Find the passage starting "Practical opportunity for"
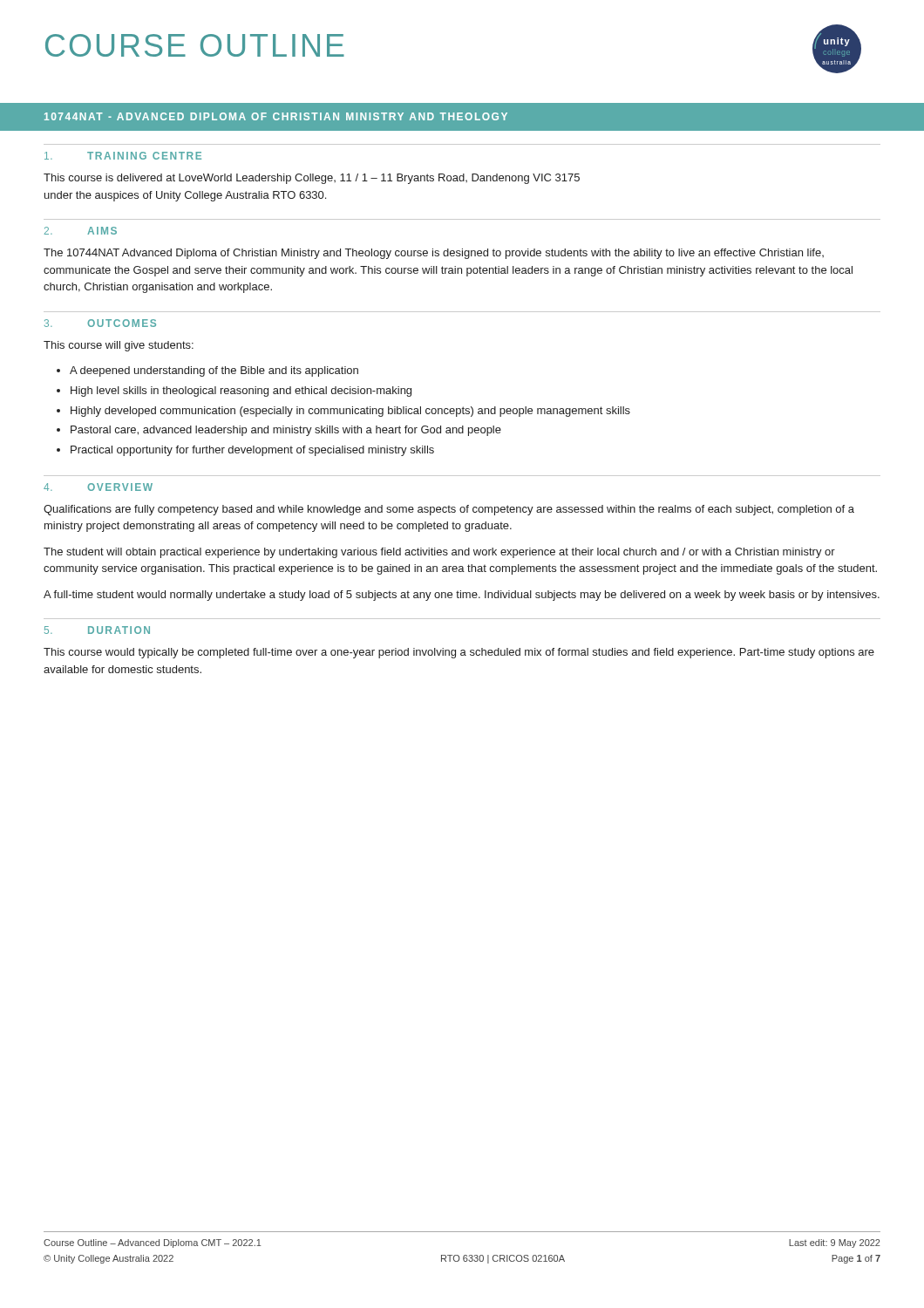Image resolution: width=924 pixels, height=1308 pixels. [x=252, y=450]
